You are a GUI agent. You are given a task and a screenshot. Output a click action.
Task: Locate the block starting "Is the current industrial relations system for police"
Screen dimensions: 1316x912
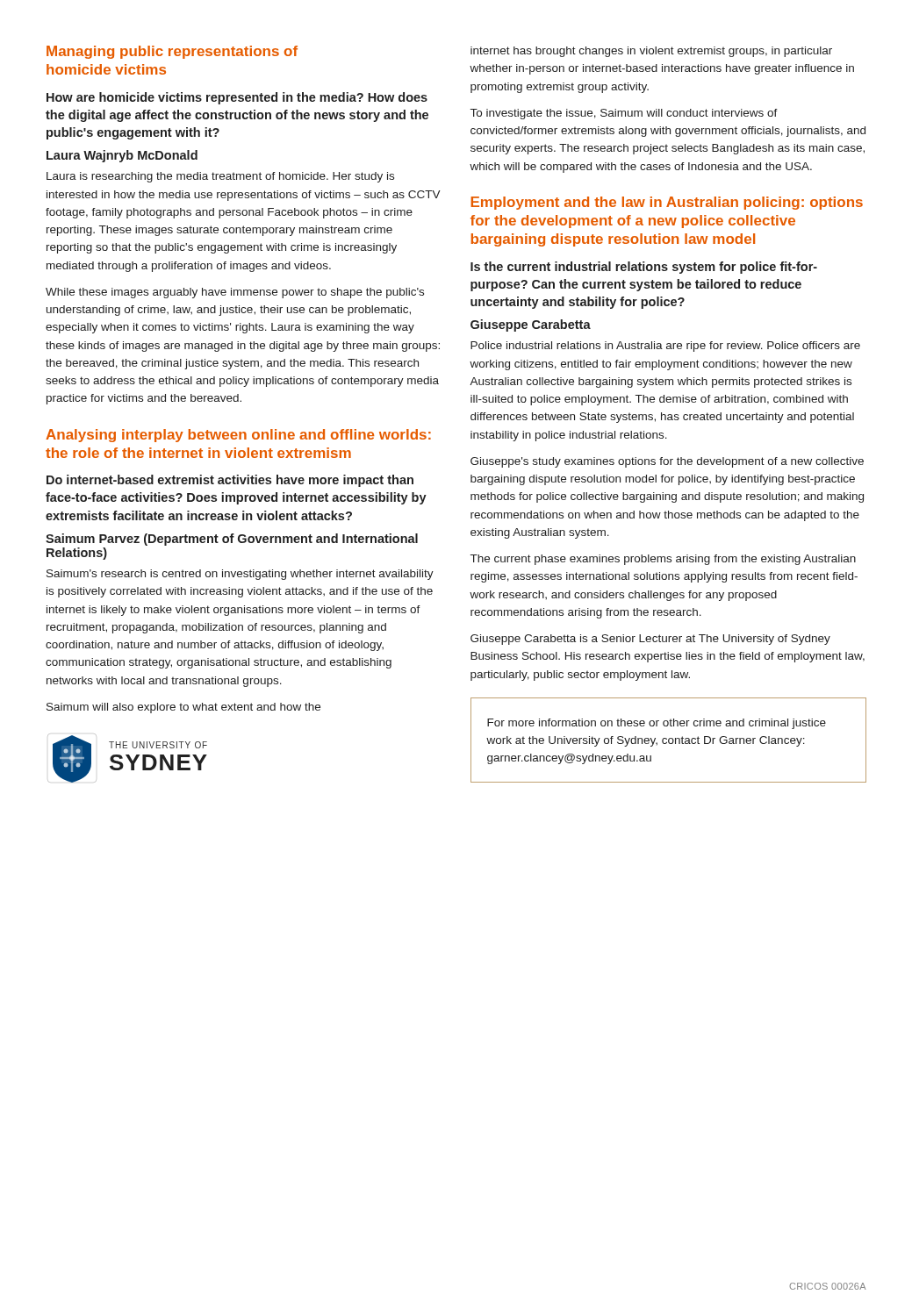[x=668, y=284]
